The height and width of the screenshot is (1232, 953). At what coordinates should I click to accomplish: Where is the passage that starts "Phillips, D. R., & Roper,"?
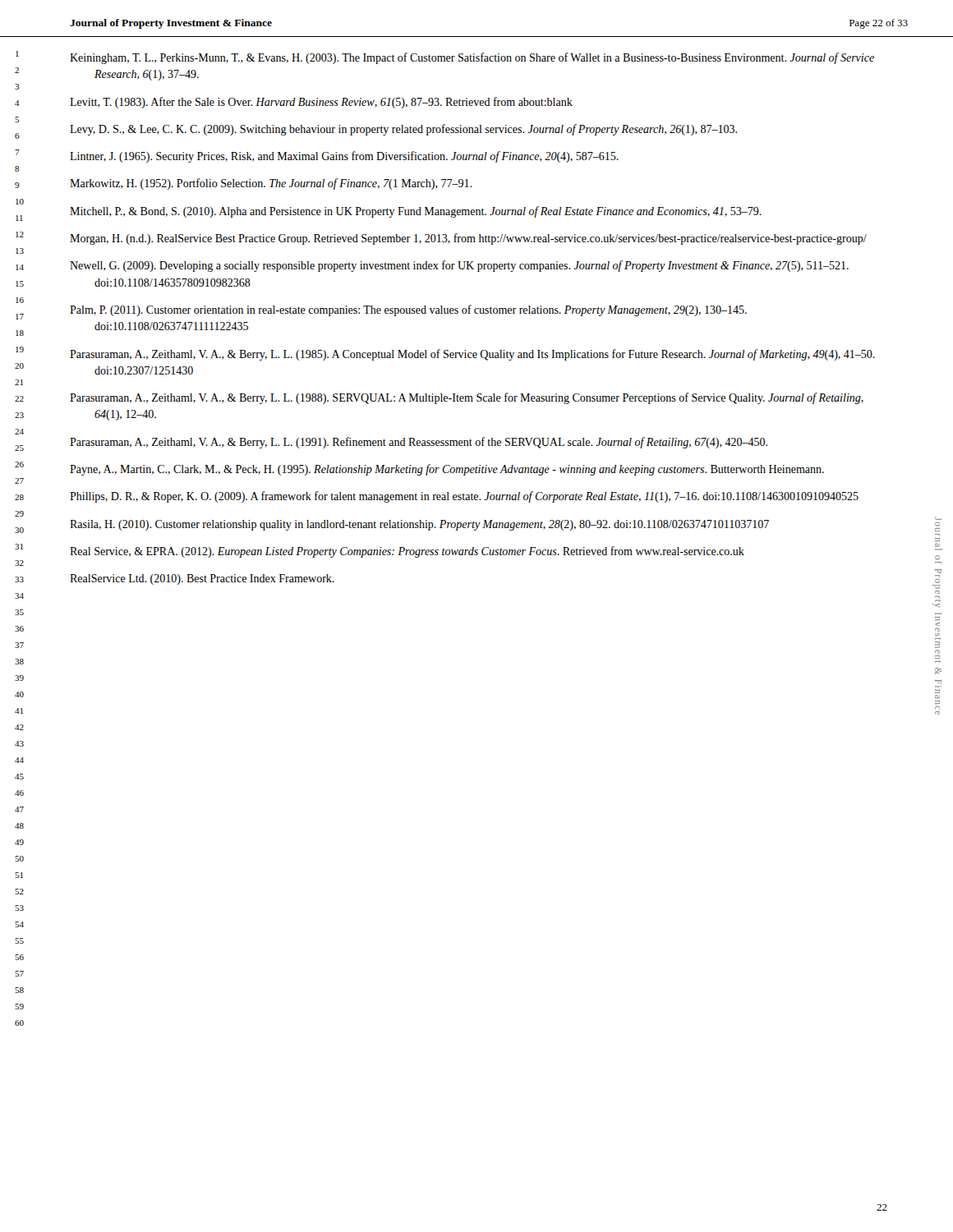click(x=479, y=497)
